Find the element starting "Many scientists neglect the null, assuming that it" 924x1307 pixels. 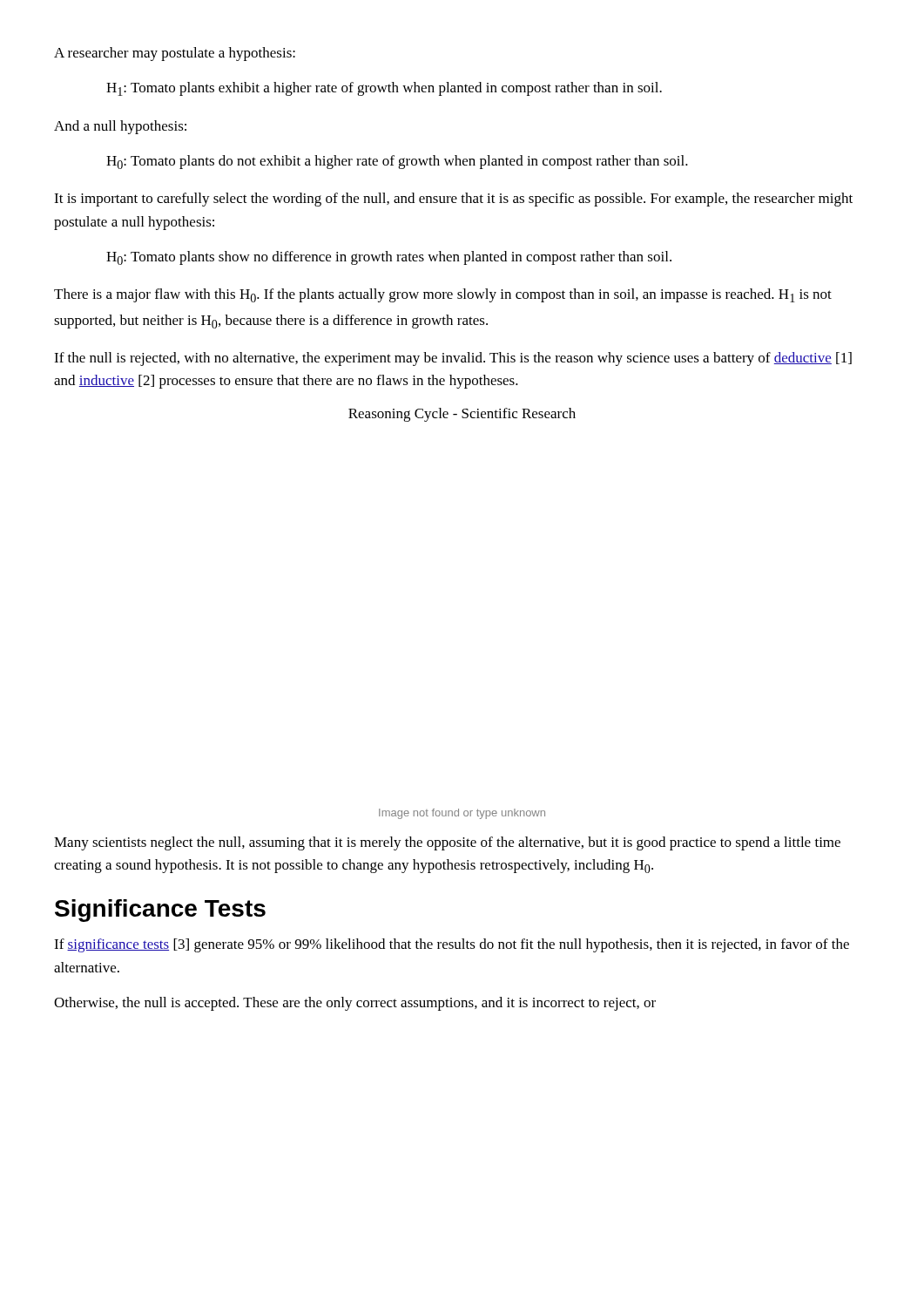click(447, 855)
